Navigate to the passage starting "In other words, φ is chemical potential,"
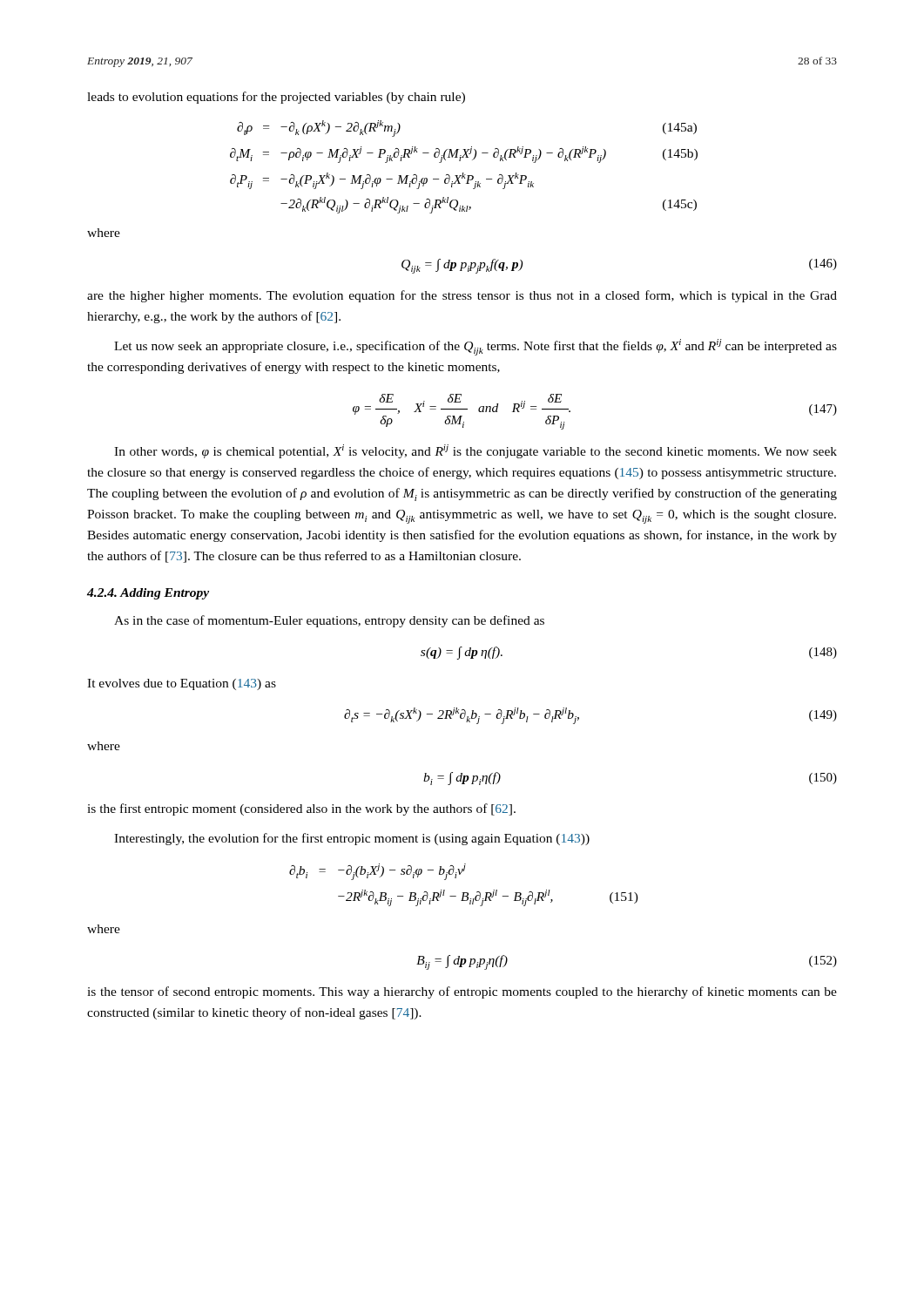The height and width of the screenshot is (1307, 924). [x=462, y=502]
